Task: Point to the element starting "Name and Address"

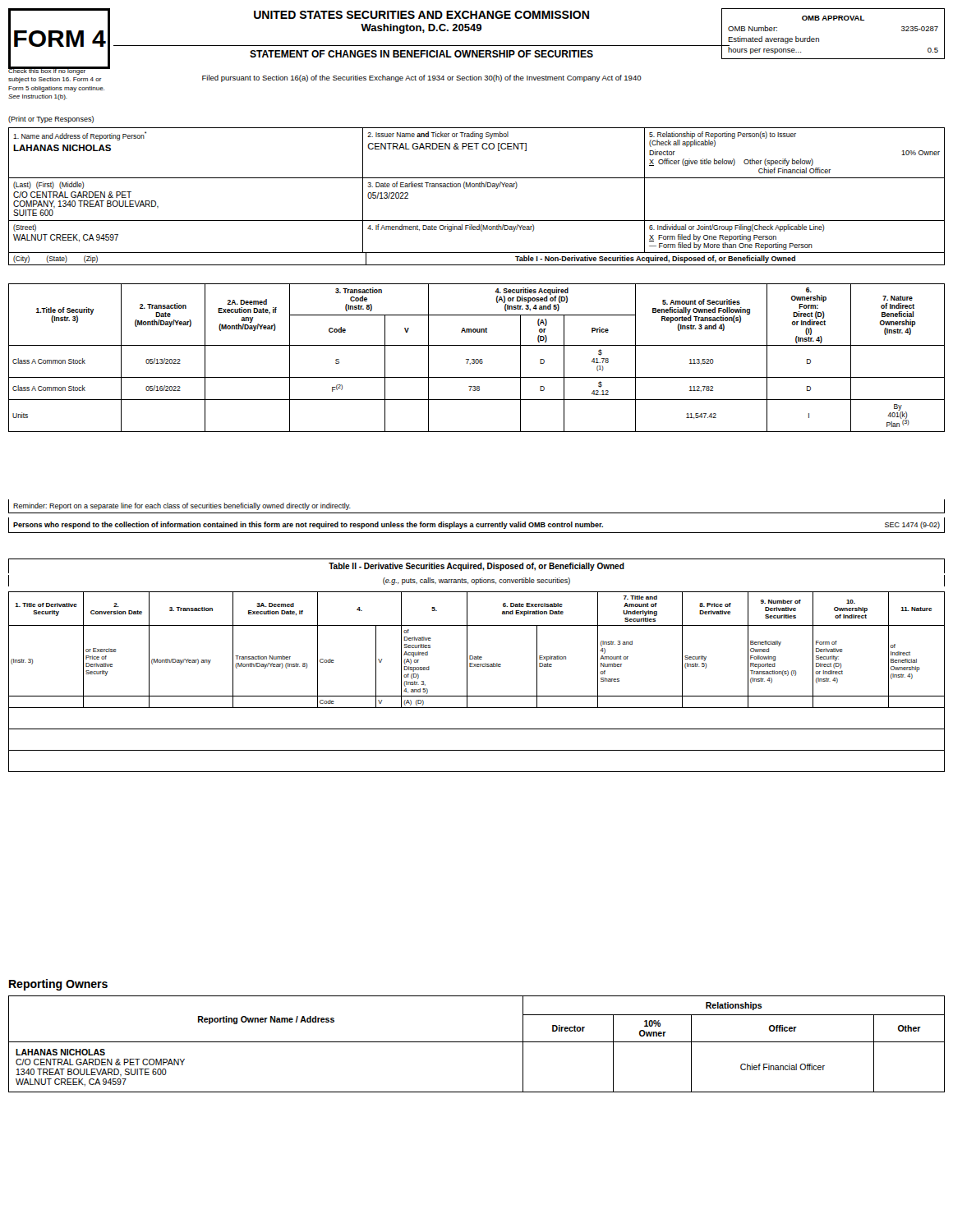Action: pos(80,135)
